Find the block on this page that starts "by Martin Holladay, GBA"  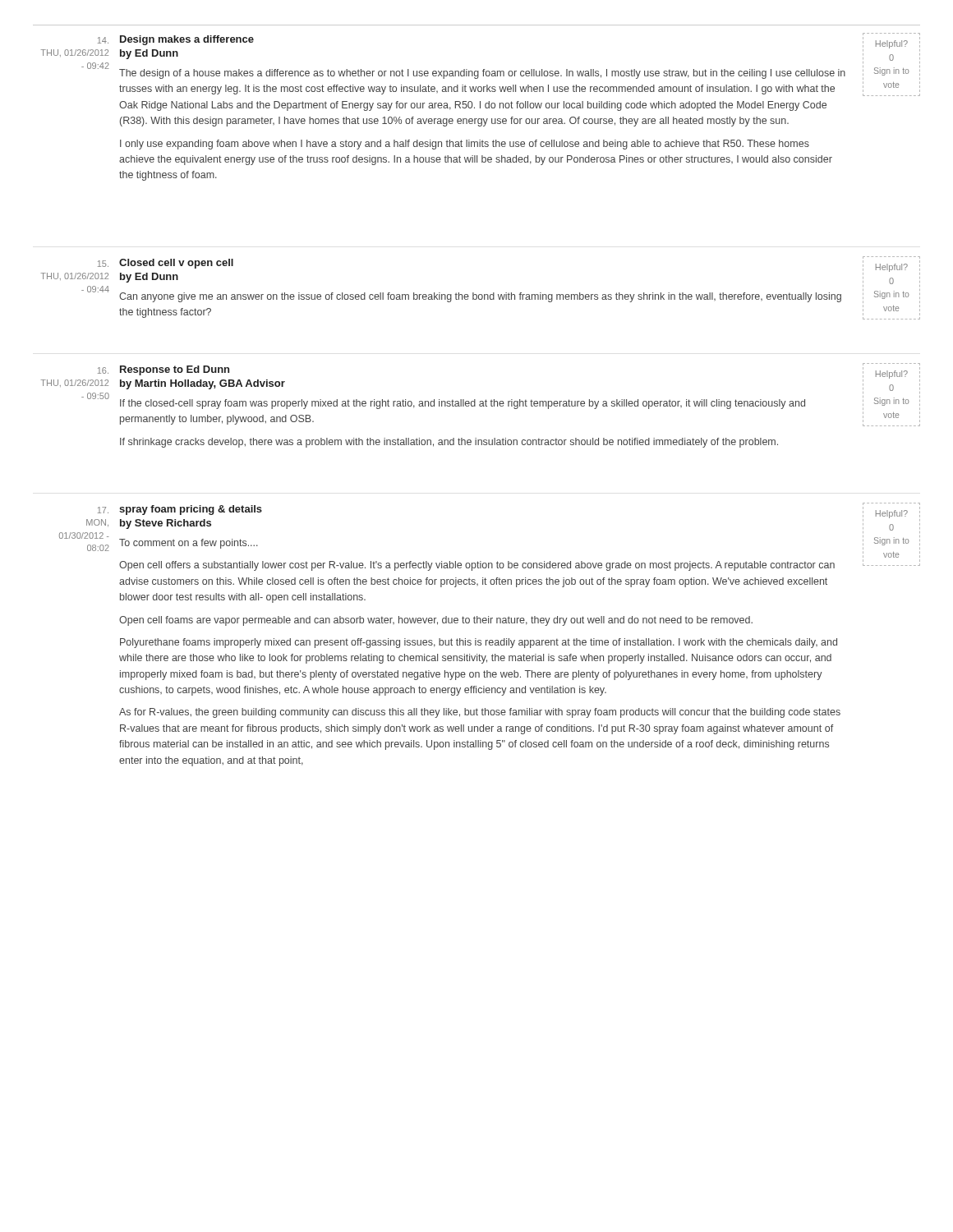[202, 383]
